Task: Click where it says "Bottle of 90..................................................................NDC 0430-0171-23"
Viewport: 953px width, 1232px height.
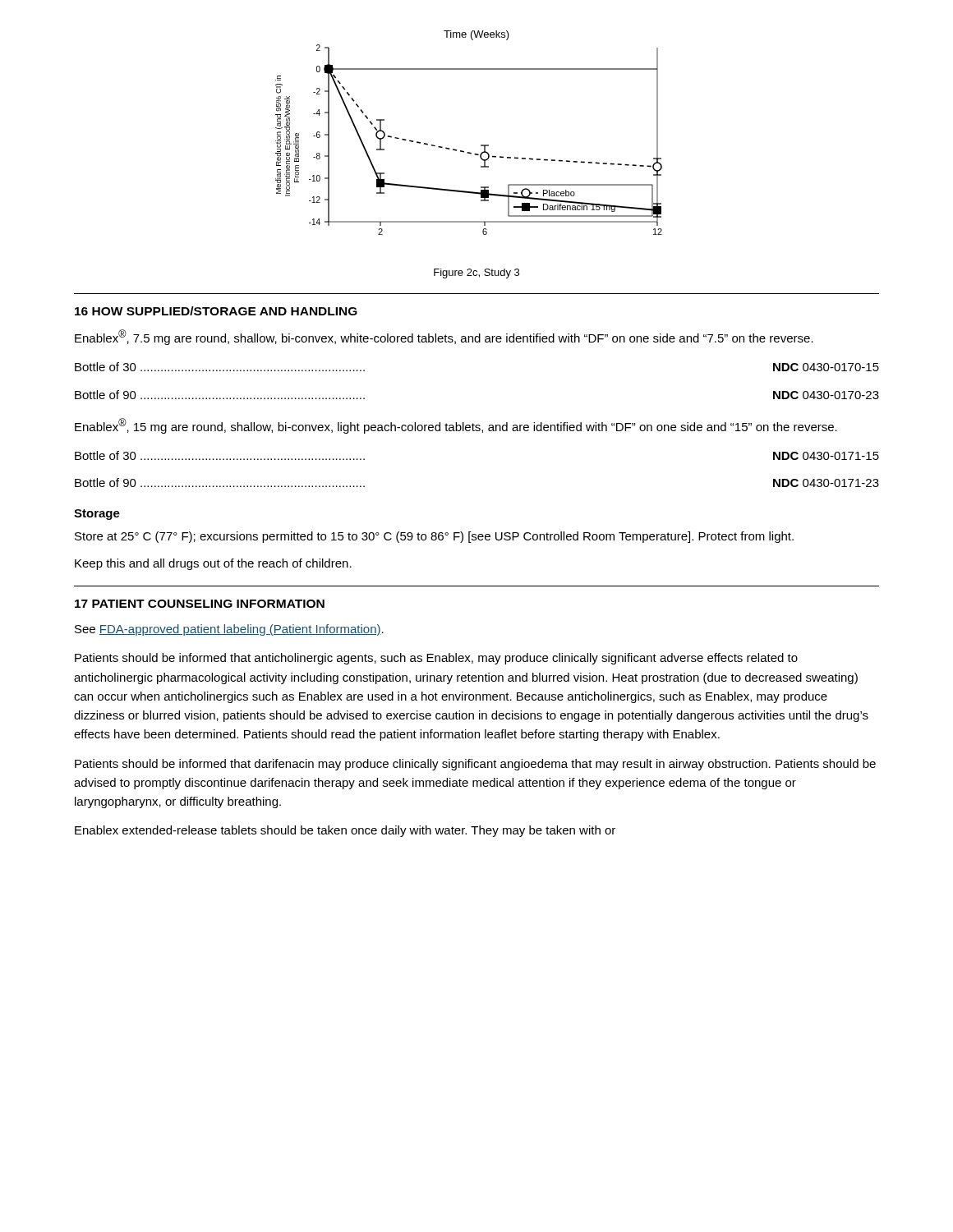Action: click(101, 483)
